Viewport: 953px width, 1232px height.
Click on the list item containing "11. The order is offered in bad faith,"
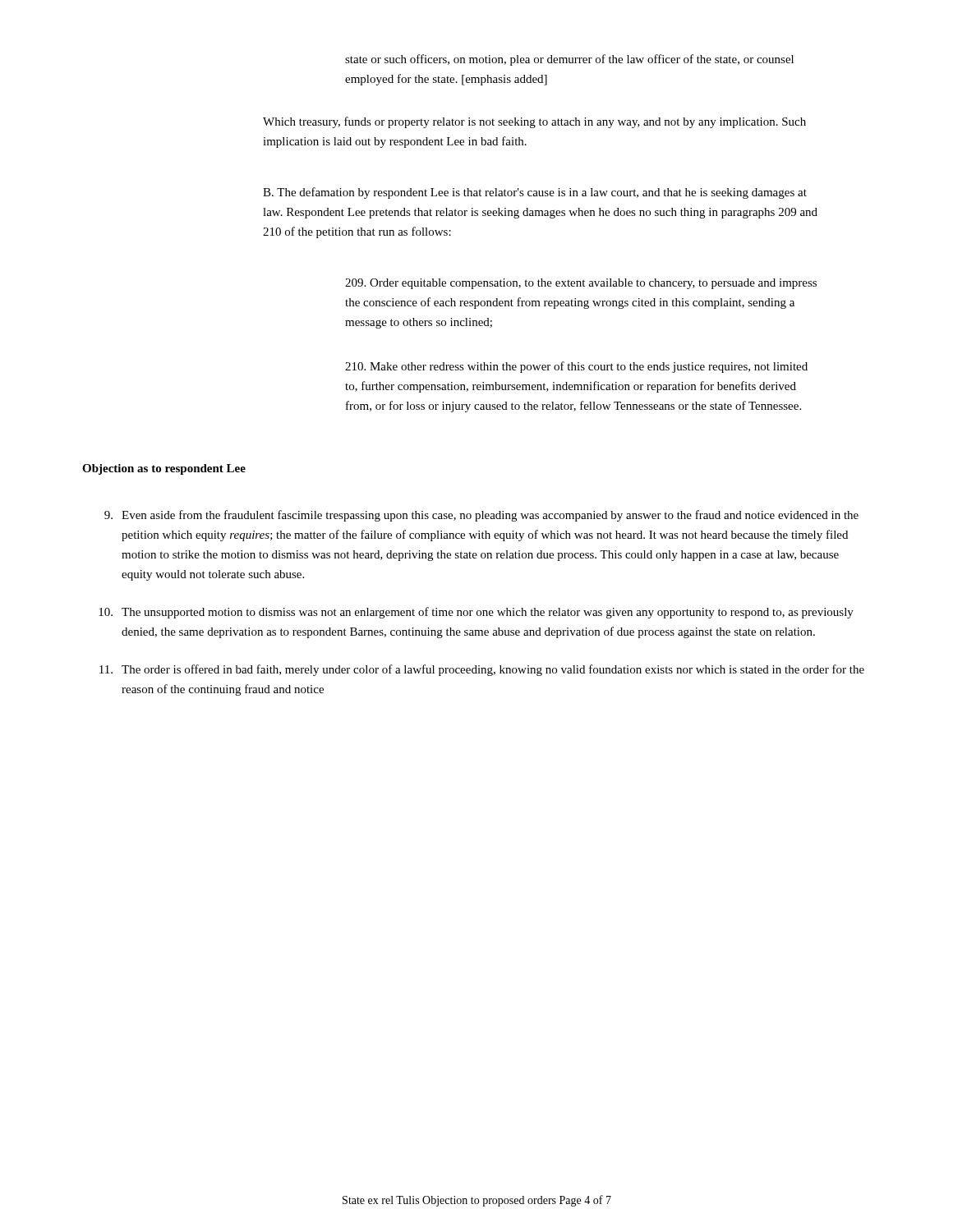point(476,679)
